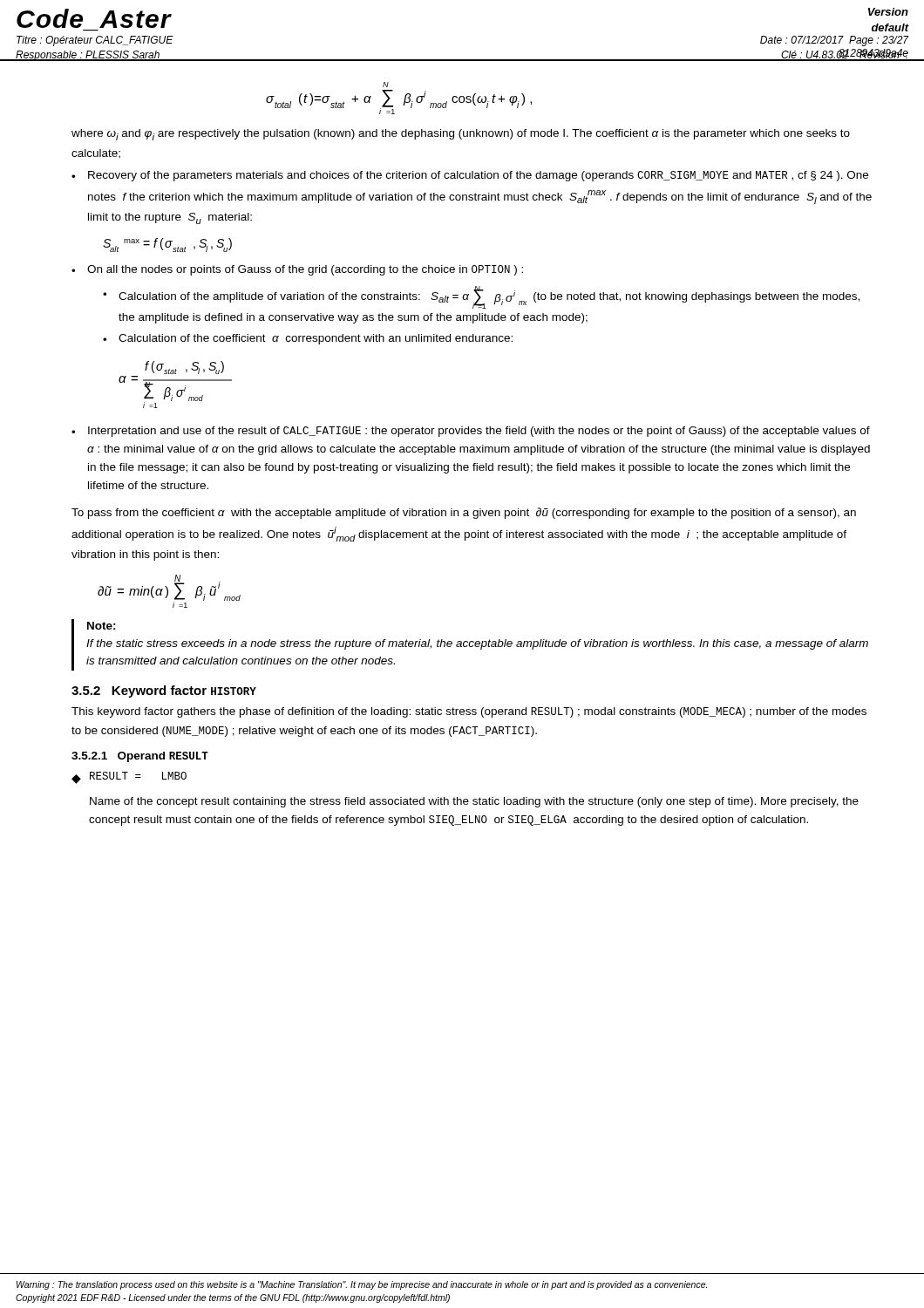Click on the block starting "• Recovery of the"
Viewport: 924px width, 1308px height.
[475, 198]
